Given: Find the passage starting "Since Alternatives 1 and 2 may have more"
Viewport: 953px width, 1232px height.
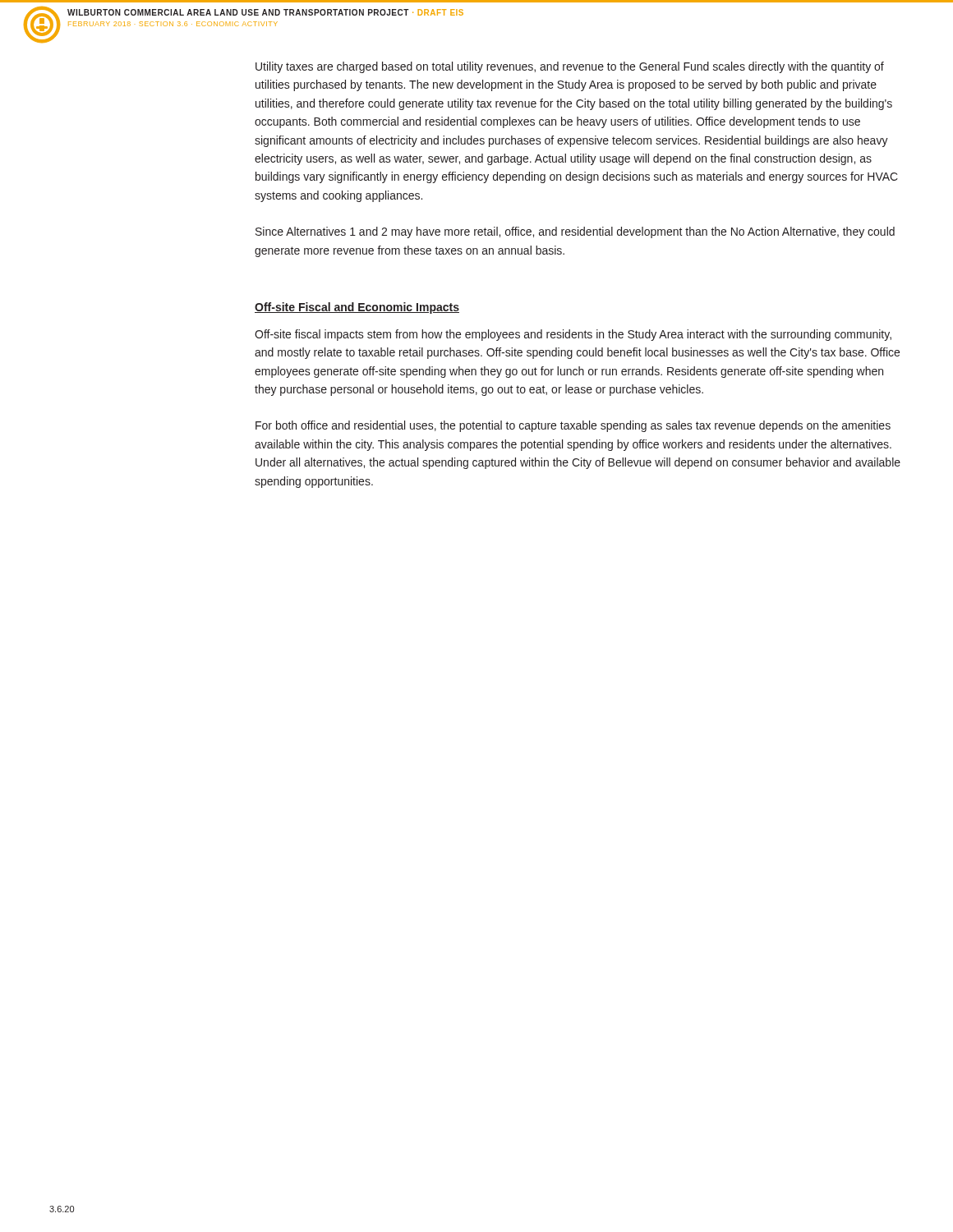Looking at the screenshot, I should [575, 241].
